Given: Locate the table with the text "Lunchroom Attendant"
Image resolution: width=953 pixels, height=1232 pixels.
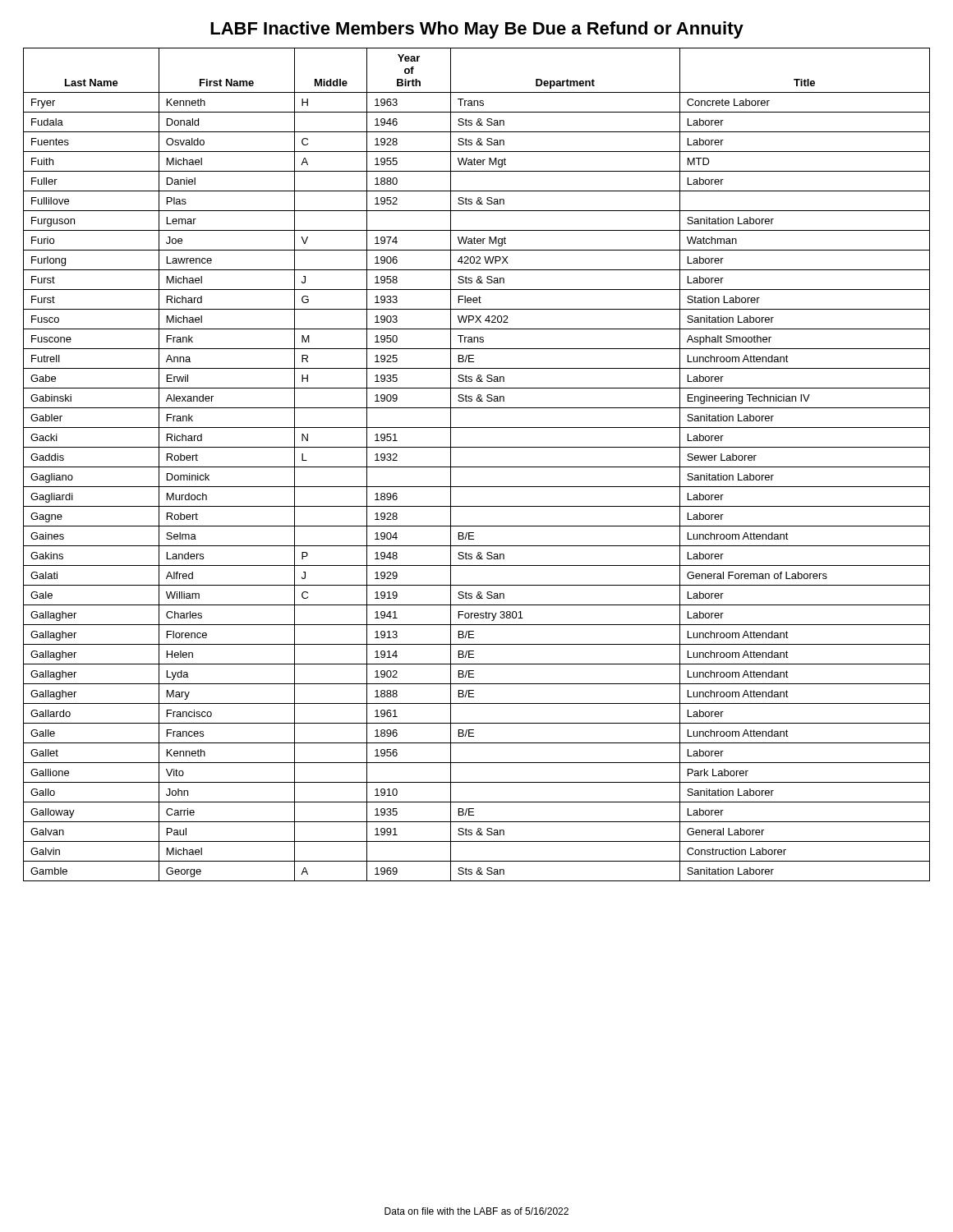Looking at the screenshot, I should (x=476, y=464).
